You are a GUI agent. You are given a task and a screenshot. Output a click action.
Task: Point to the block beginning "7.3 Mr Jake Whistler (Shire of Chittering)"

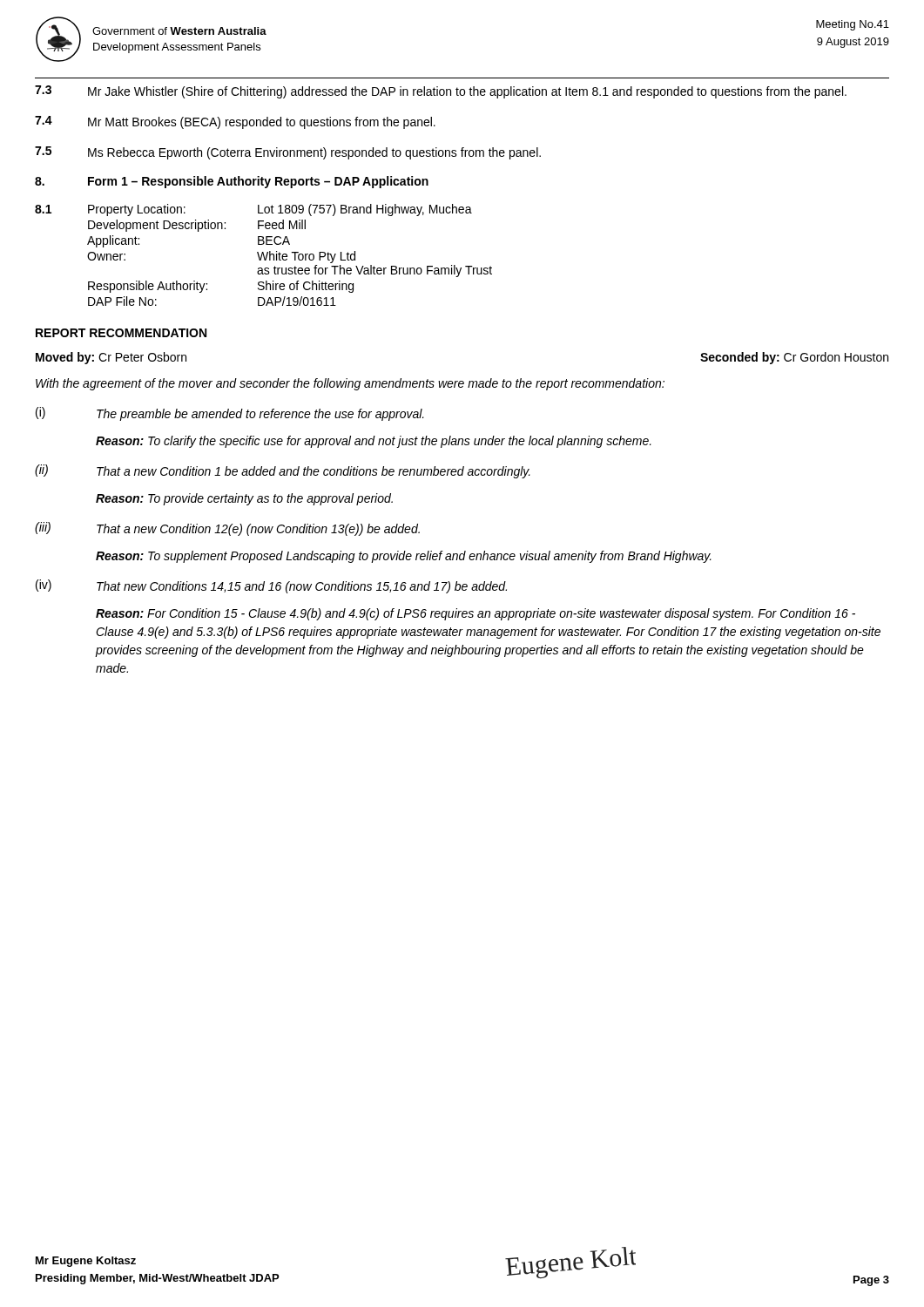(x=462, y=92)
